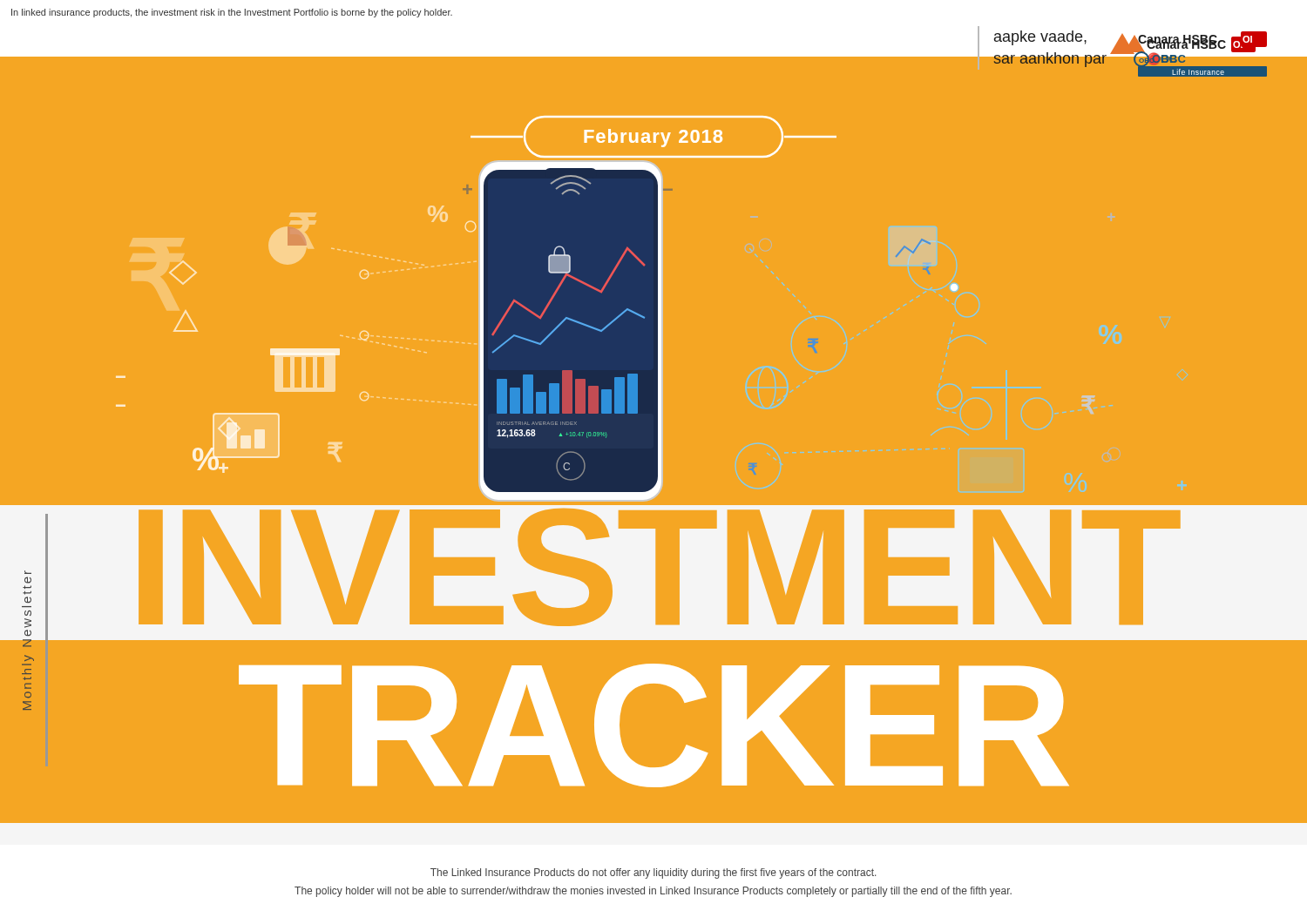Locate the text "February 2018"

coord(654,137)
